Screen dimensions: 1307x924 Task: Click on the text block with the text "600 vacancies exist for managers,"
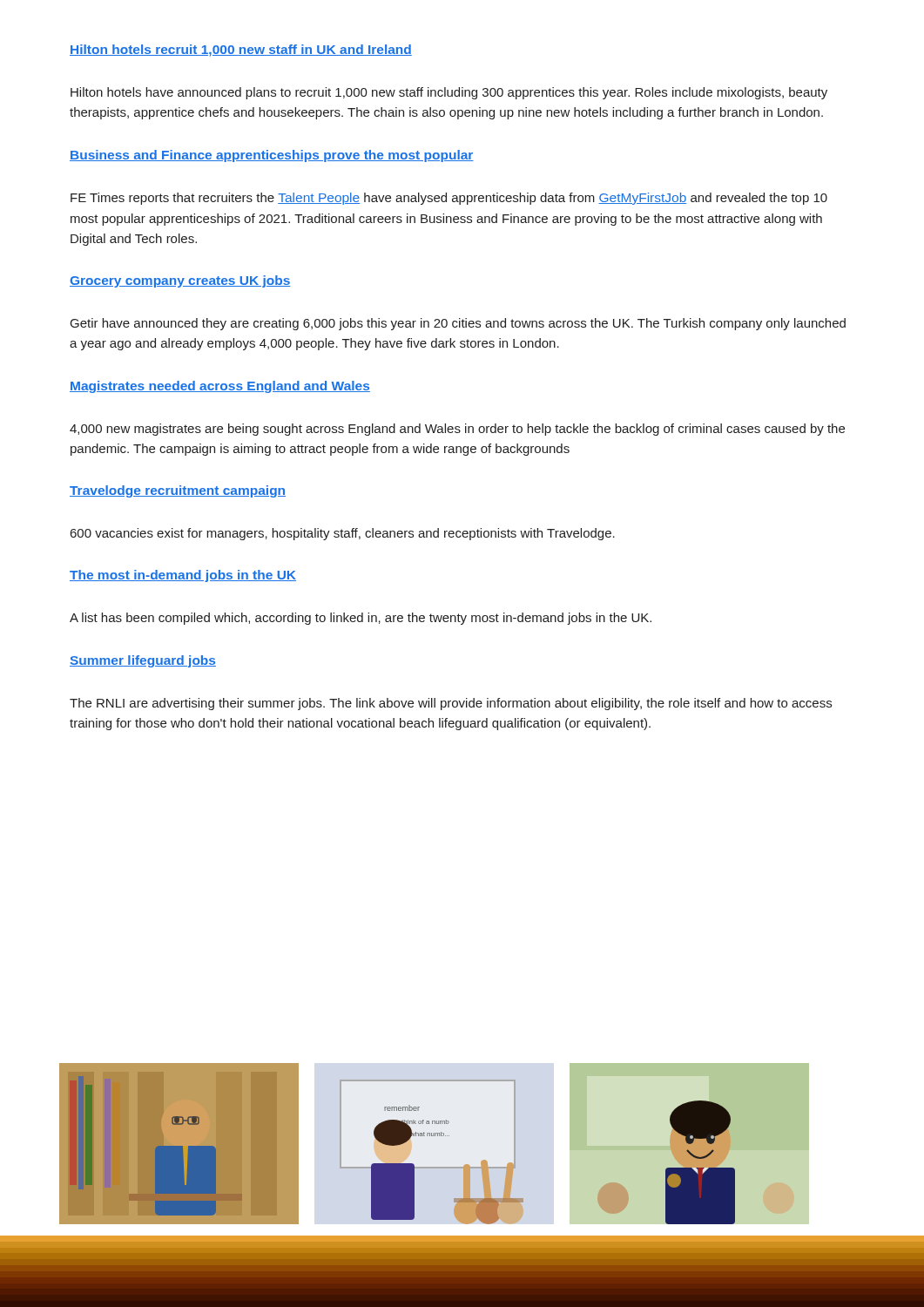pyautogui.click(x=462, y=533)
